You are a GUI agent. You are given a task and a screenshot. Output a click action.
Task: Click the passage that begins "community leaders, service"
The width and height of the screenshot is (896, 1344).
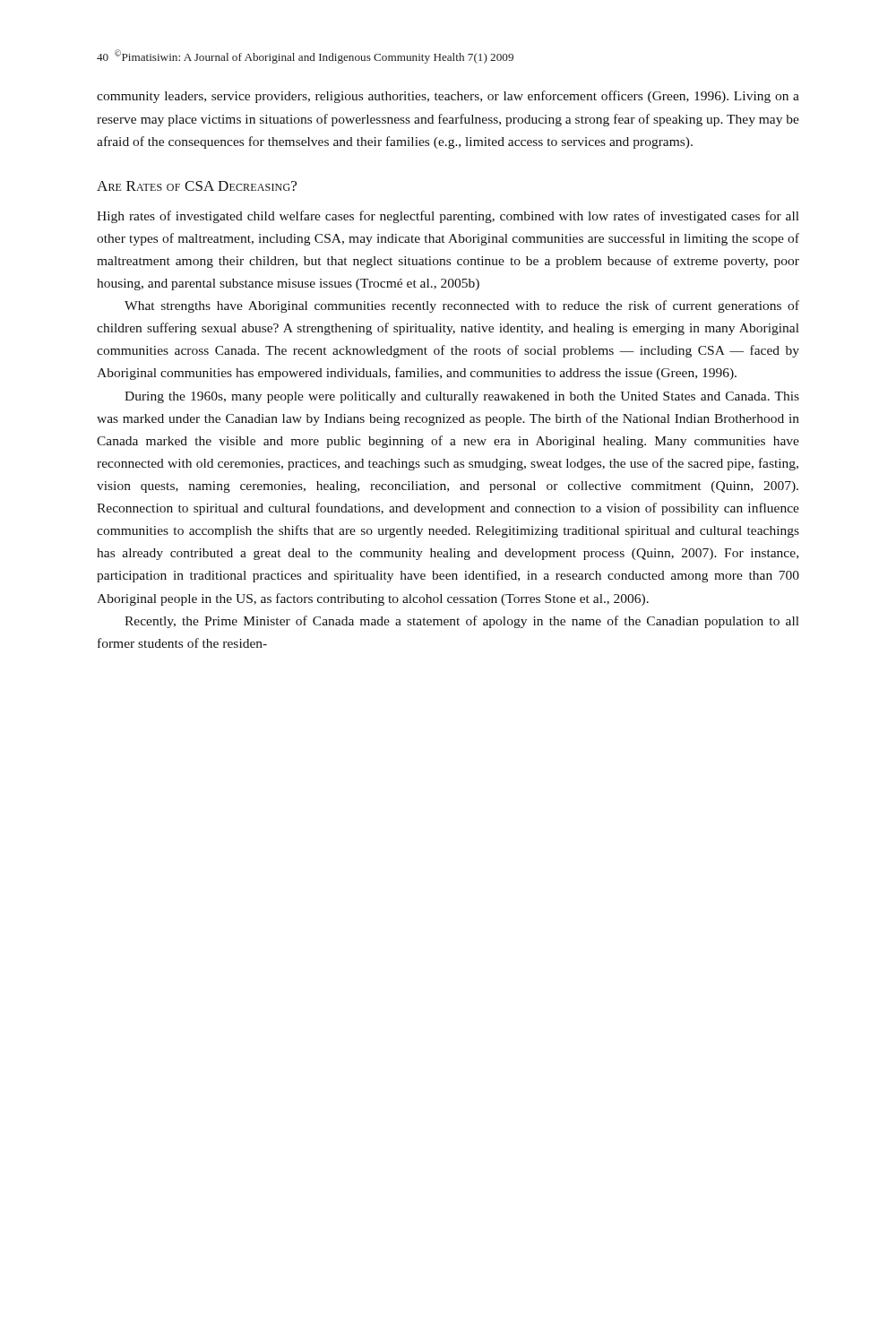tap(448, 118)
